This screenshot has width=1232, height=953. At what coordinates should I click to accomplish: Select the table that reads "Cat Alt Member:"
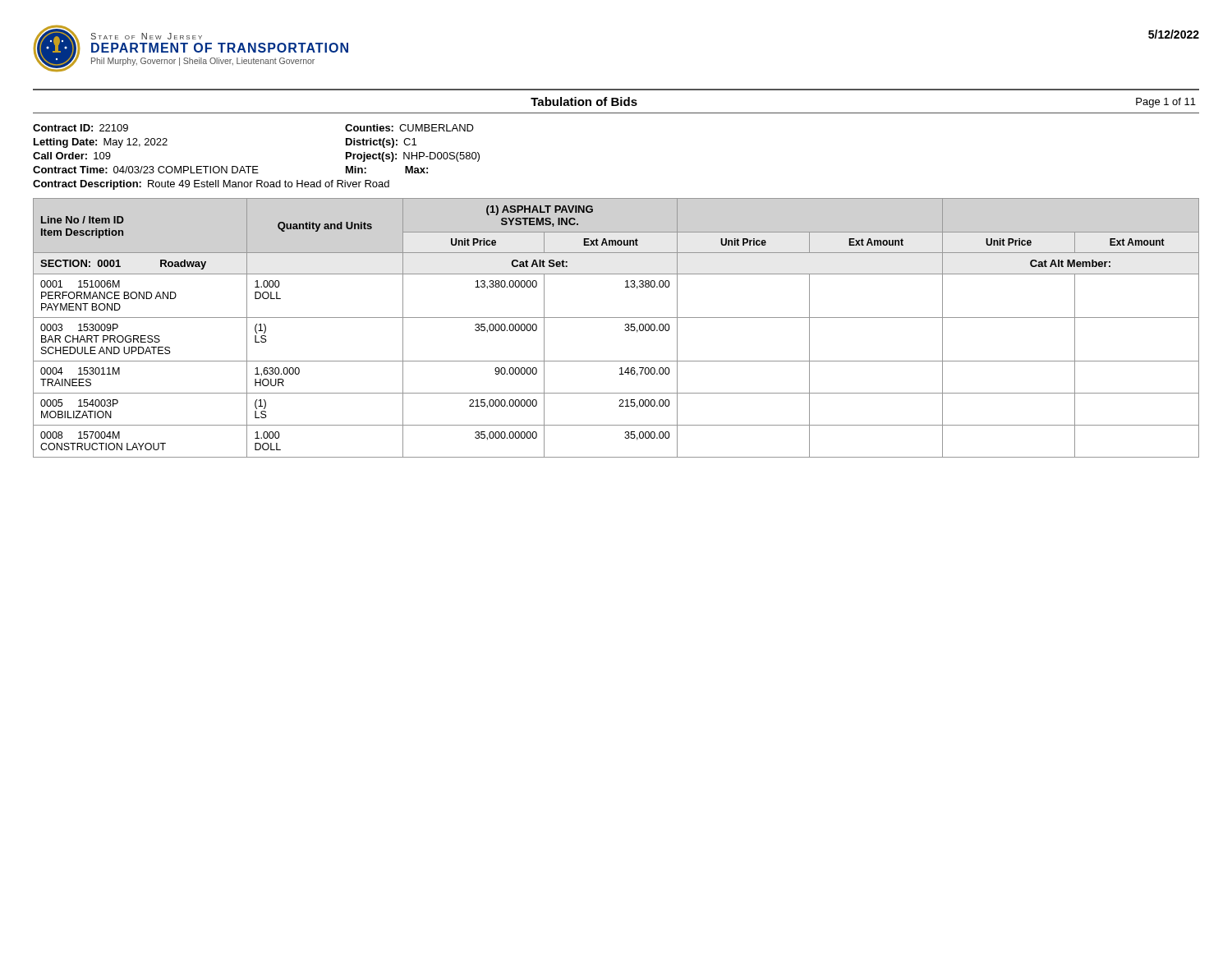tap(616, 328)
